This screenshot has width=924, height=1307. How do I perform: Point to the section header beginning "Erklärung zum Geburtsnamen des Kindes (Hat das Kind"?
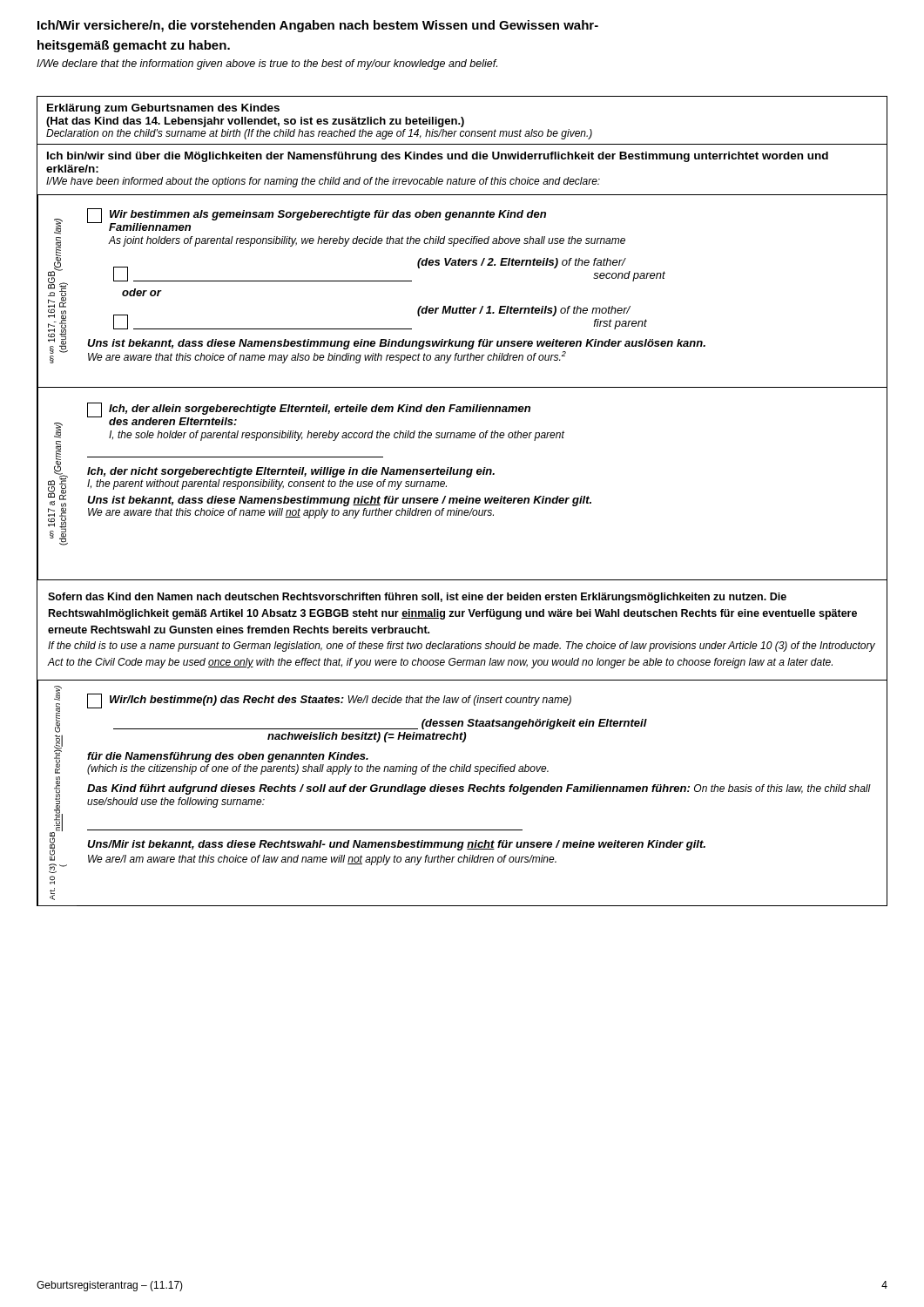coord(462,120)
